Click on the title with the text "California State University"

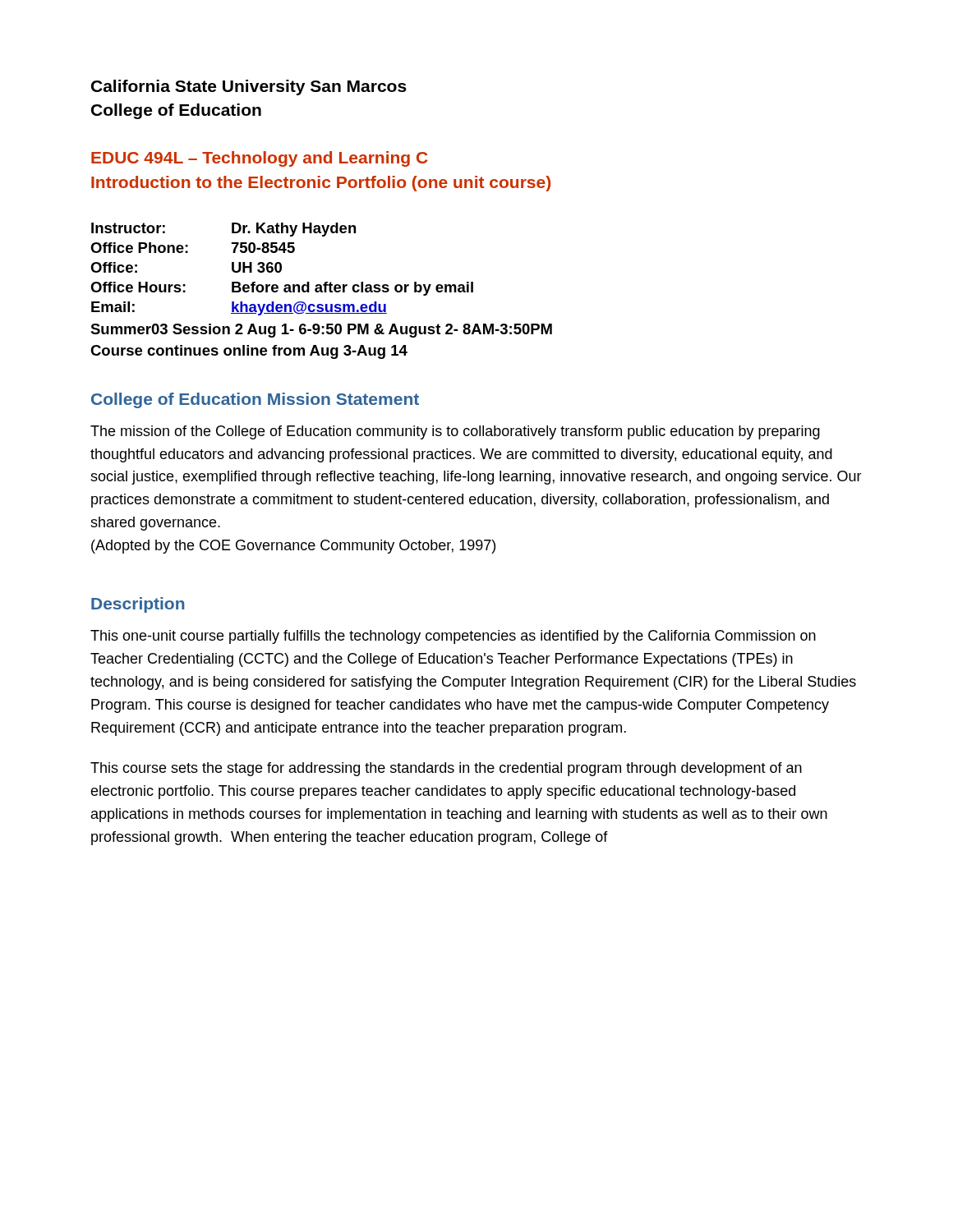[249, 87]
